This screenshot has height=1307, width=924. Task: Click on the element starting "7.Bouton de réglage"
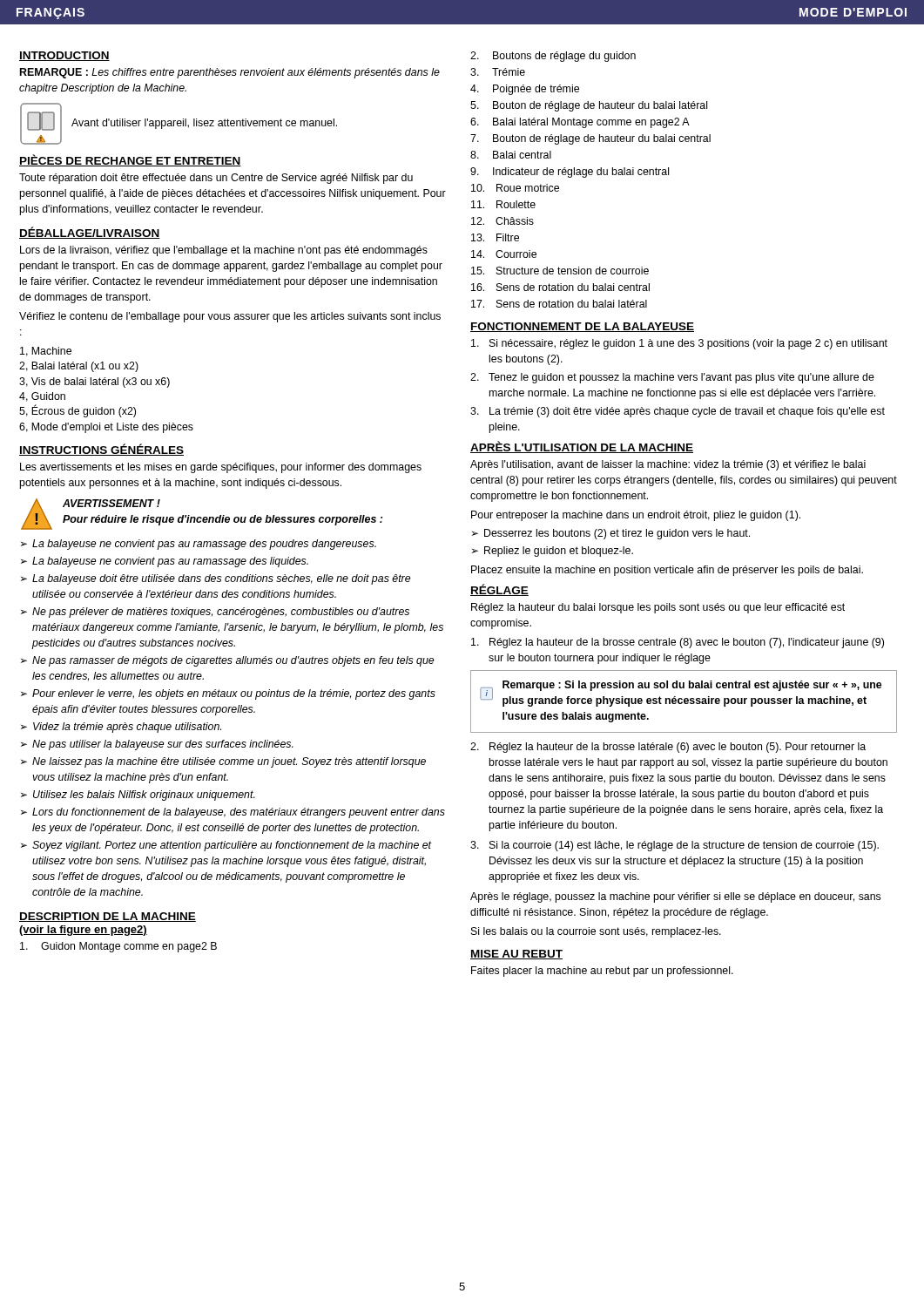coord(591,139)
